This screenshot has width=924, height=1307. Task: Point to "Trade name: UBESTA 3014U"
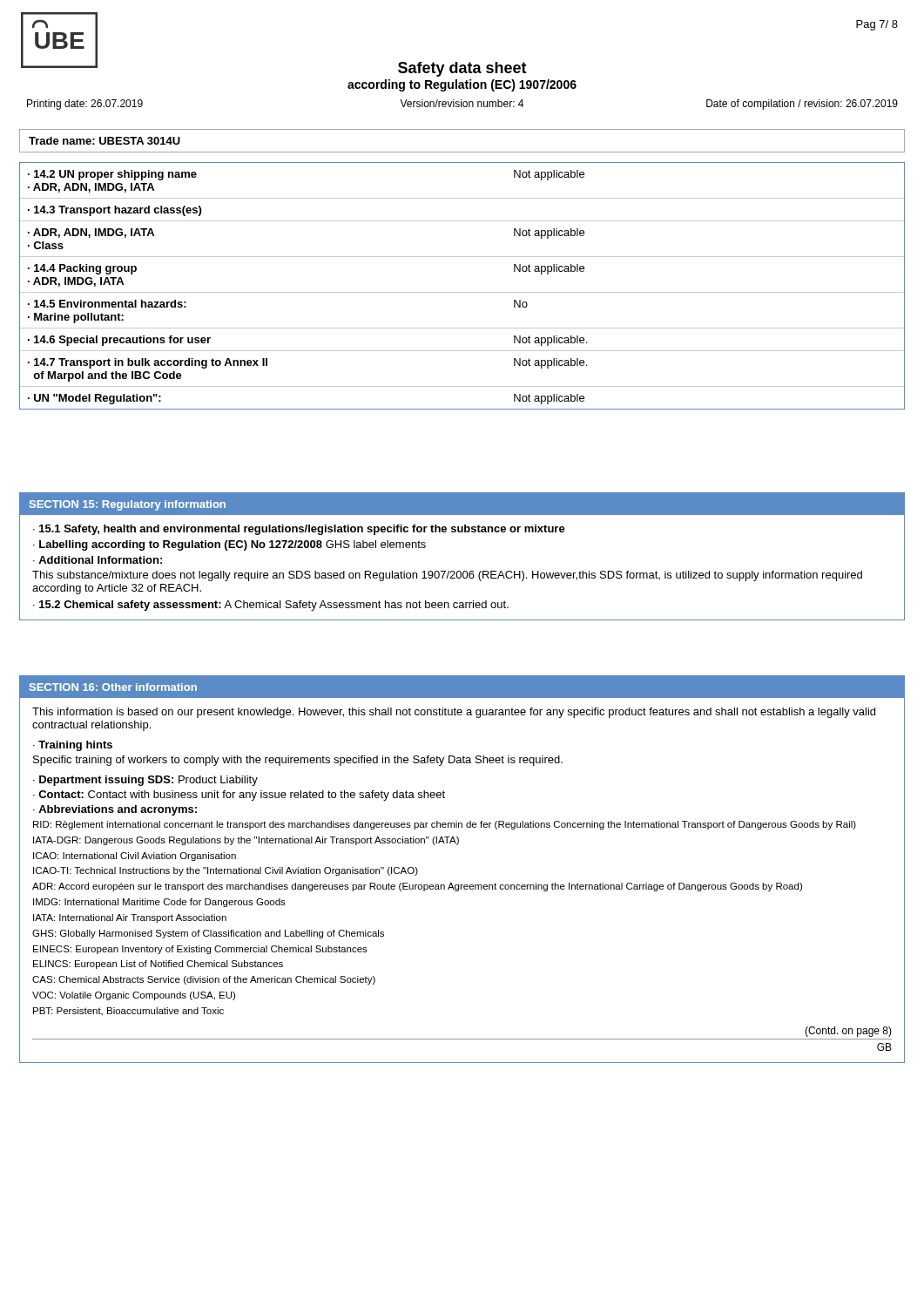[x=105, y=141]
